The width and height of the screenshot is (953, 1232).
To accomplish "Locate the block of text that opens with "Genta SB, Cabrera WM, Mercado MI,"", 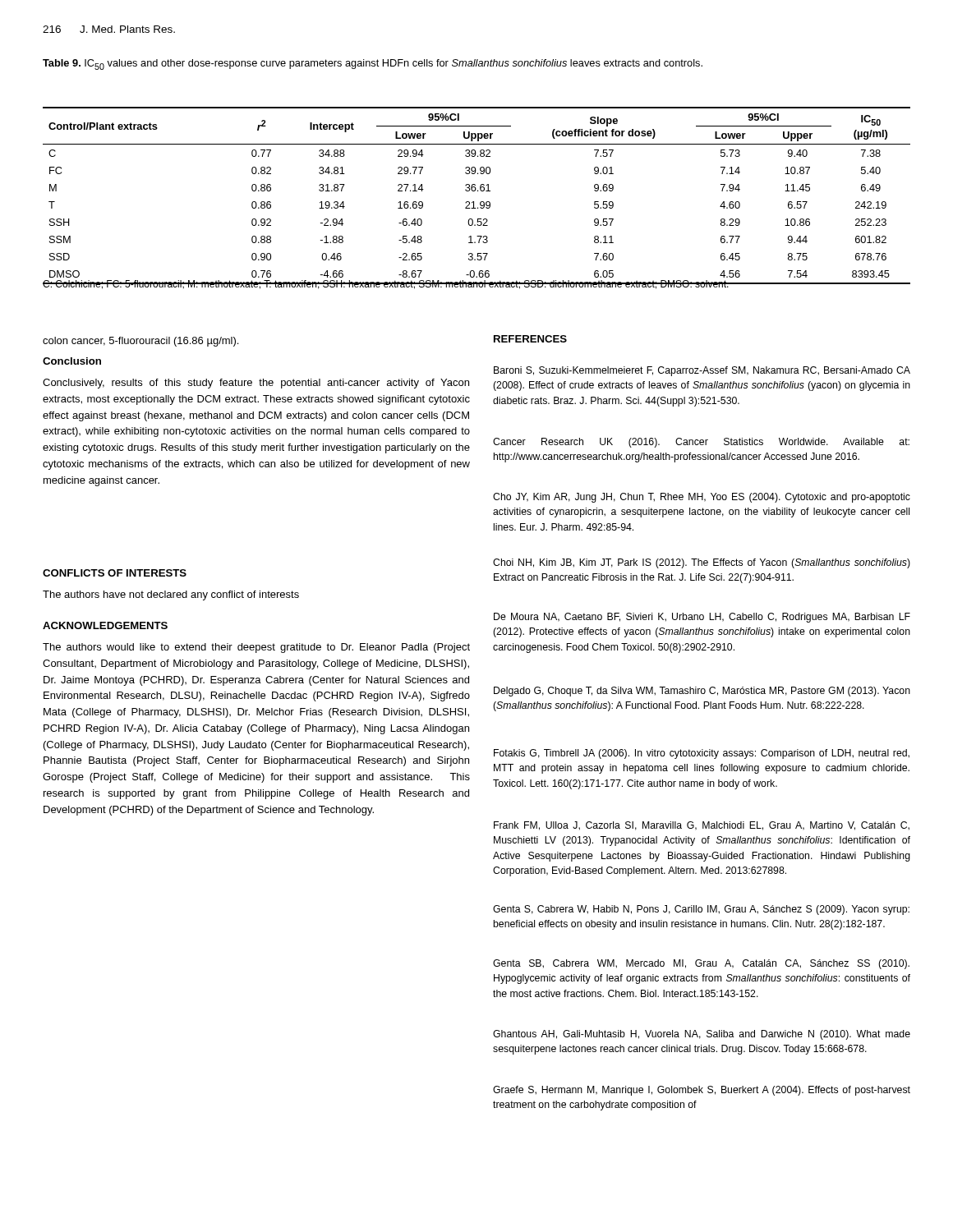I will (x=702, y=979).
